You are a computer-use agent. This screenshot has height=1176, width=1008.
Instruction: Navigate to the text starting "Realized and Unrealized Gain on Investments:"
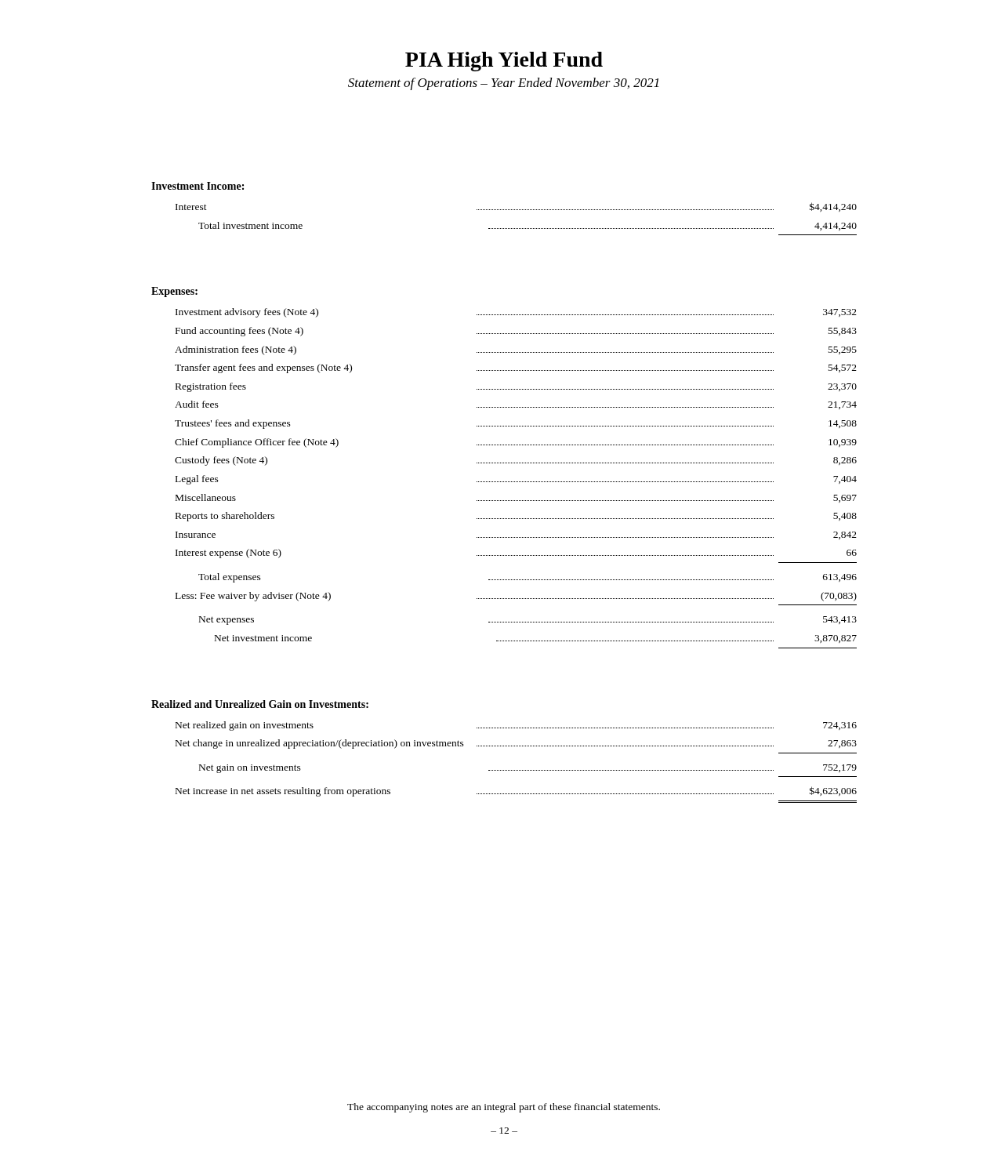tap(260, 704)
